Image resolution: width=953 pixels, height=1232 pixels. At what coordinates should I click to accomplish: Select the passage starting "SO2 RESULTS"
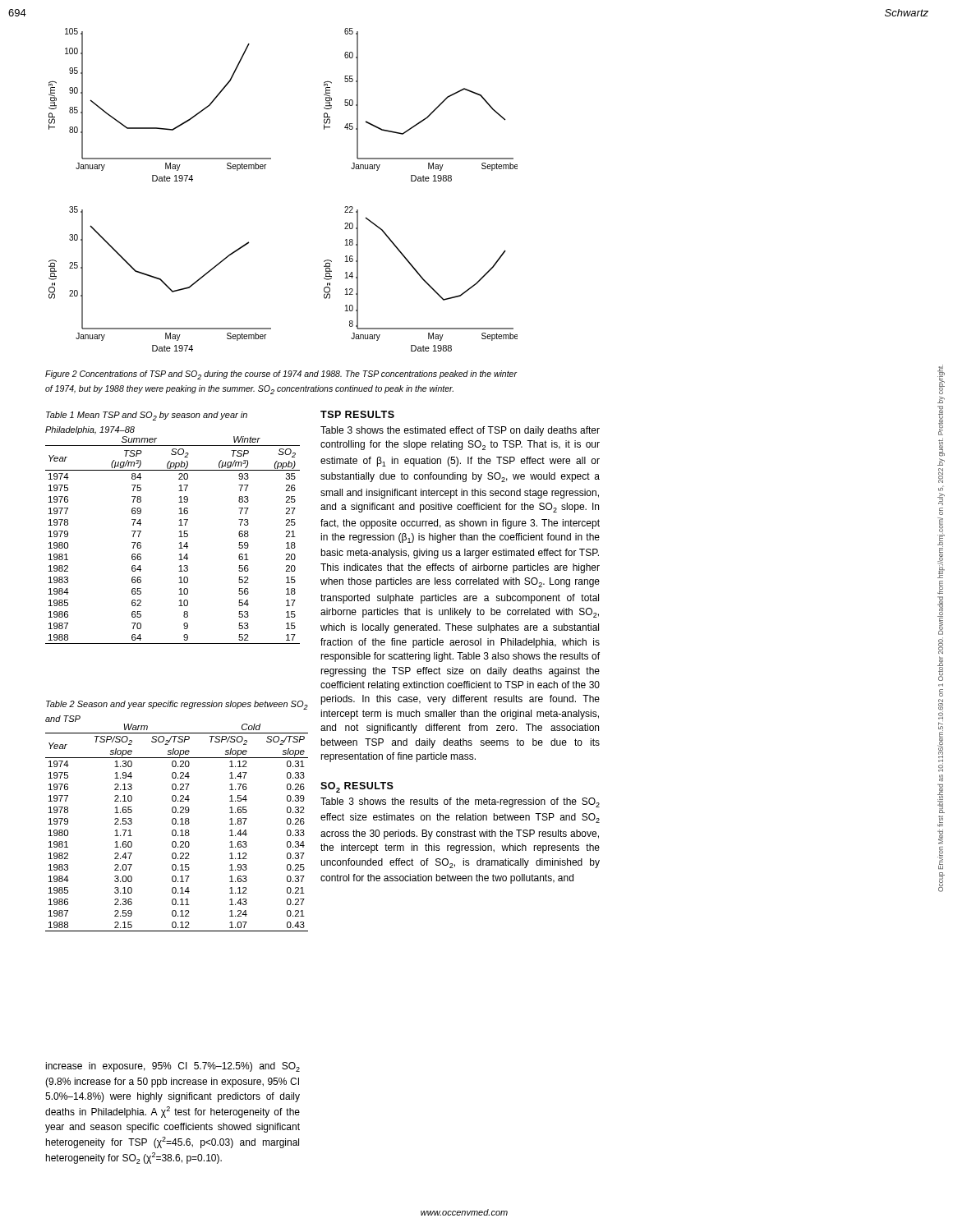coord(357,787)
